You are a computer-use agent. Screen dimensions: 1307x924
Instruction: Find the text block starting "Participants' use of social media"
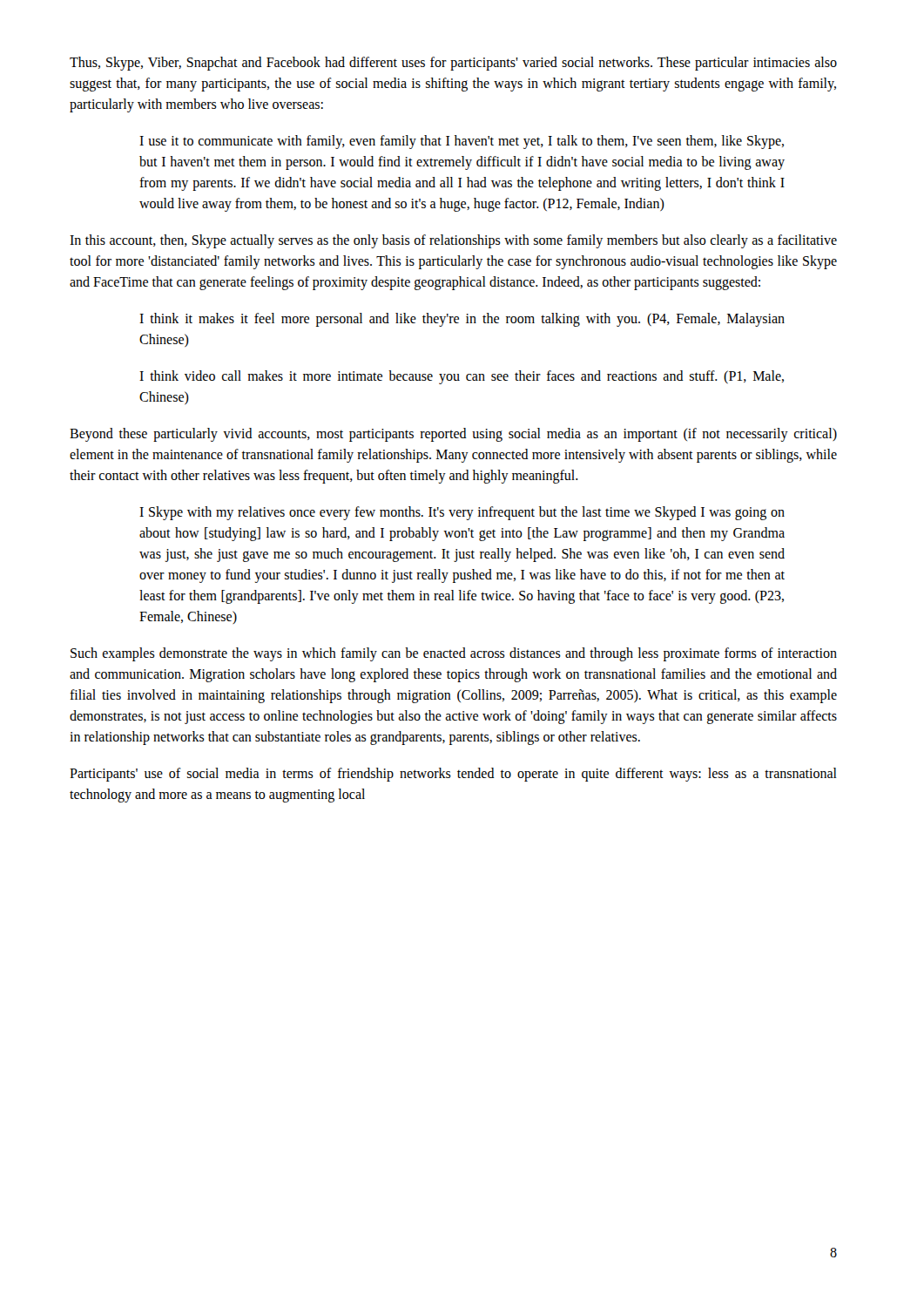[x=453, y=784]
